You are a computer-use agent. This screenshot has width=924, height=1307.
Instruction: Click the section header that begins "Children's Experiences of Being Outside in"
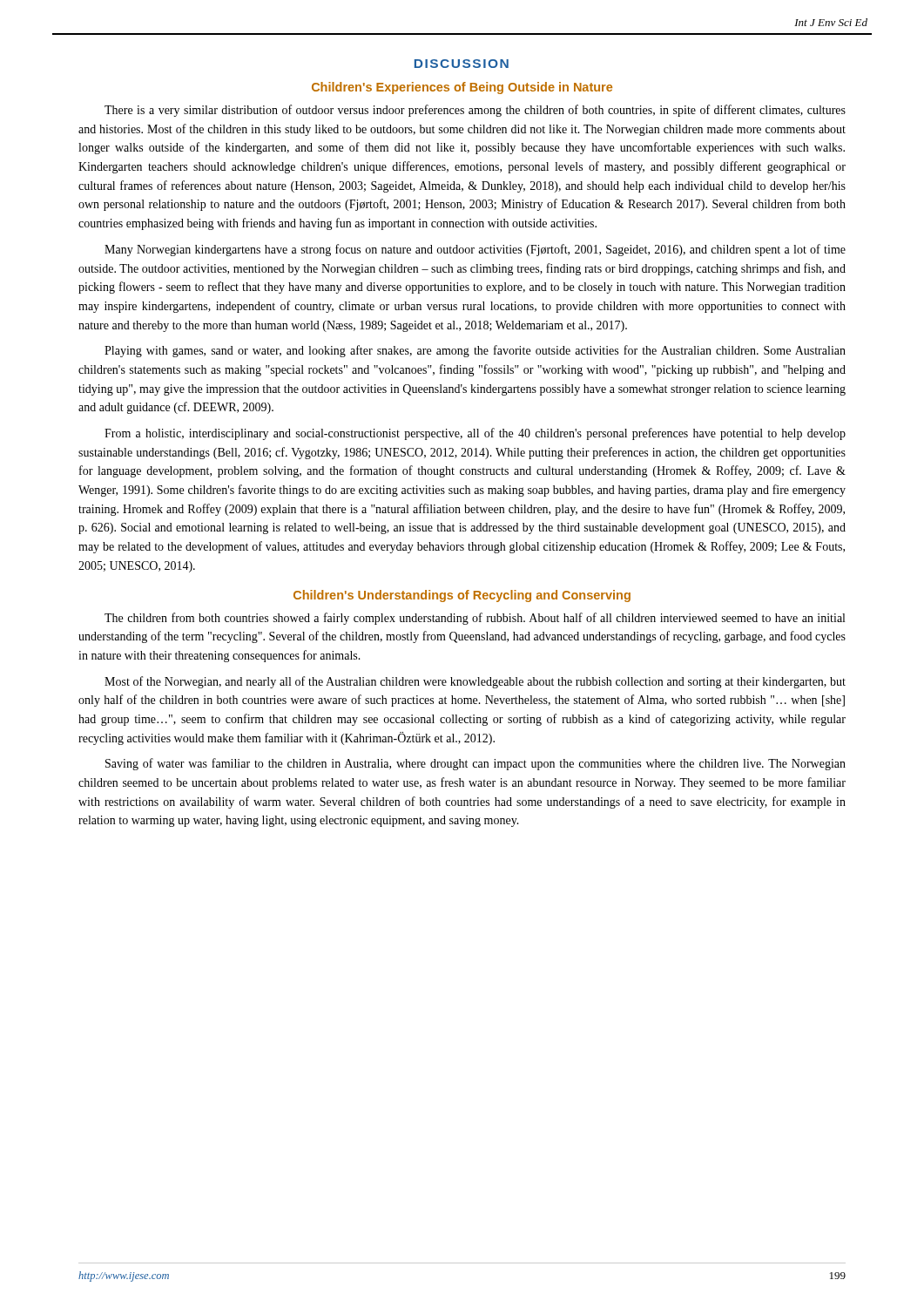point(462,87)
